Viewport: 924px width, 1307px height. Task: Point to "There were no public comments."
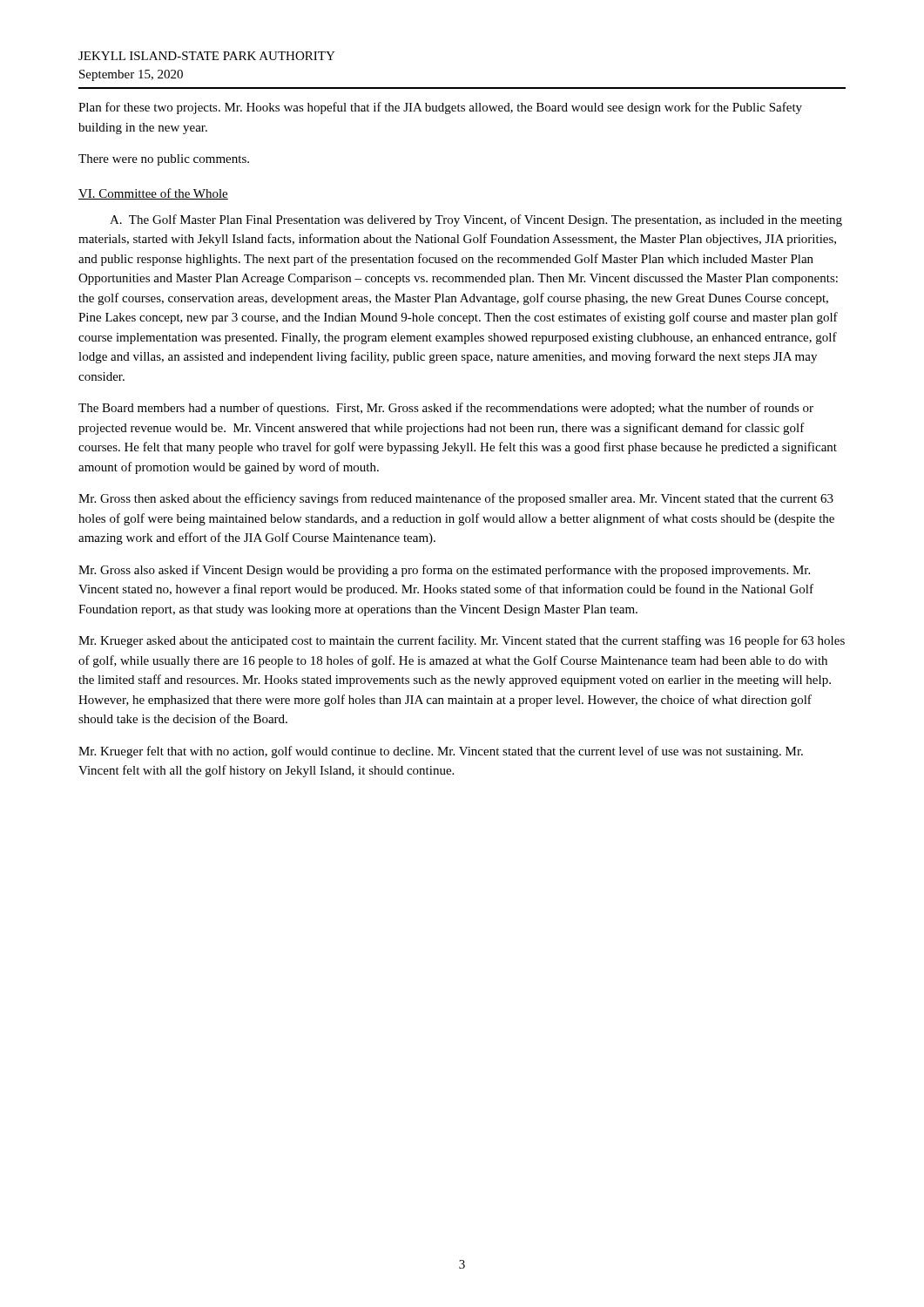164,159
